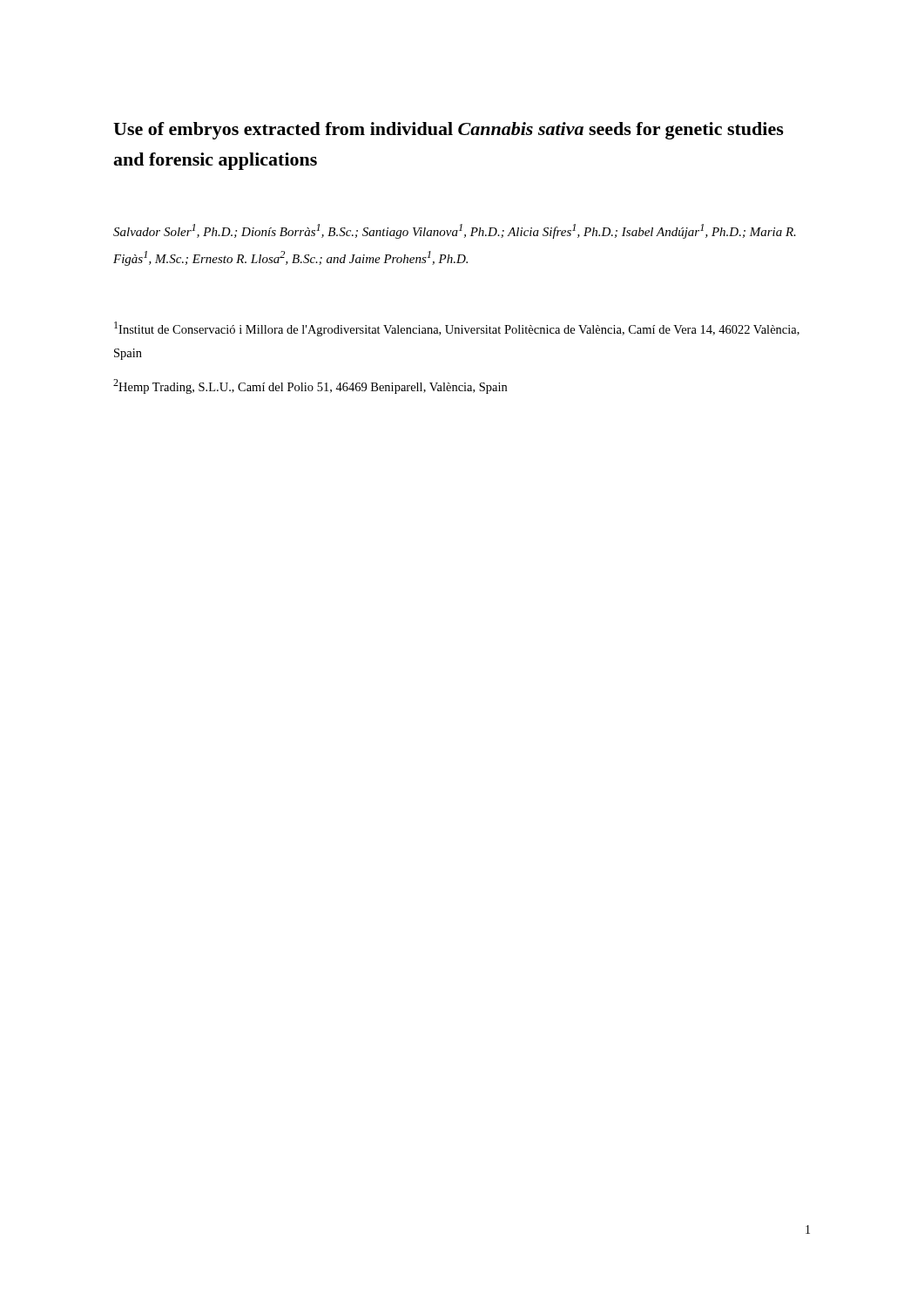
Task: Locate the title containing "Use of embryos extracted from individual"
Action: 448,144
